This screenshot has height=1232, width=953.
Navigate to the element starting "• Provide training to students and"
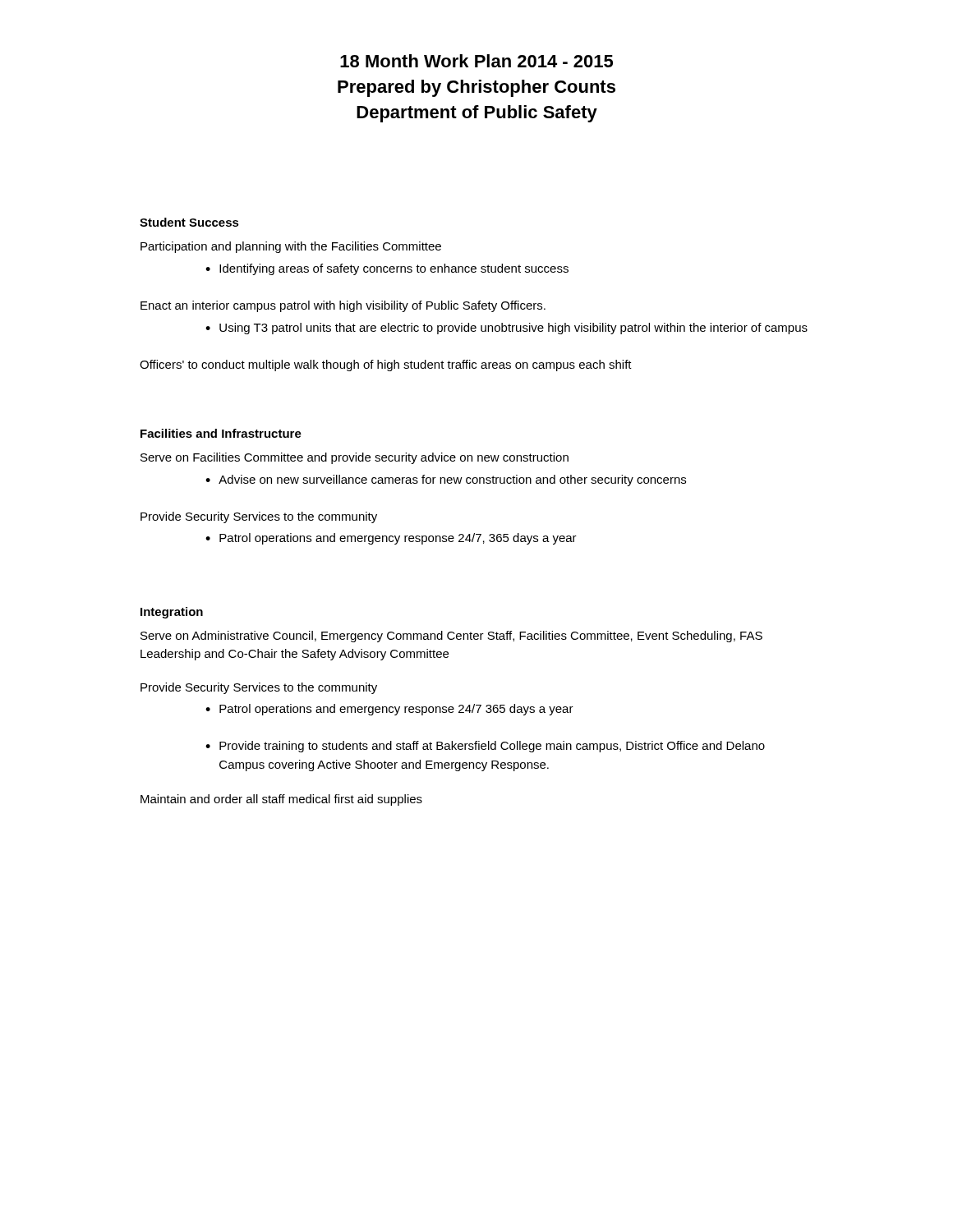click(509, 755)
